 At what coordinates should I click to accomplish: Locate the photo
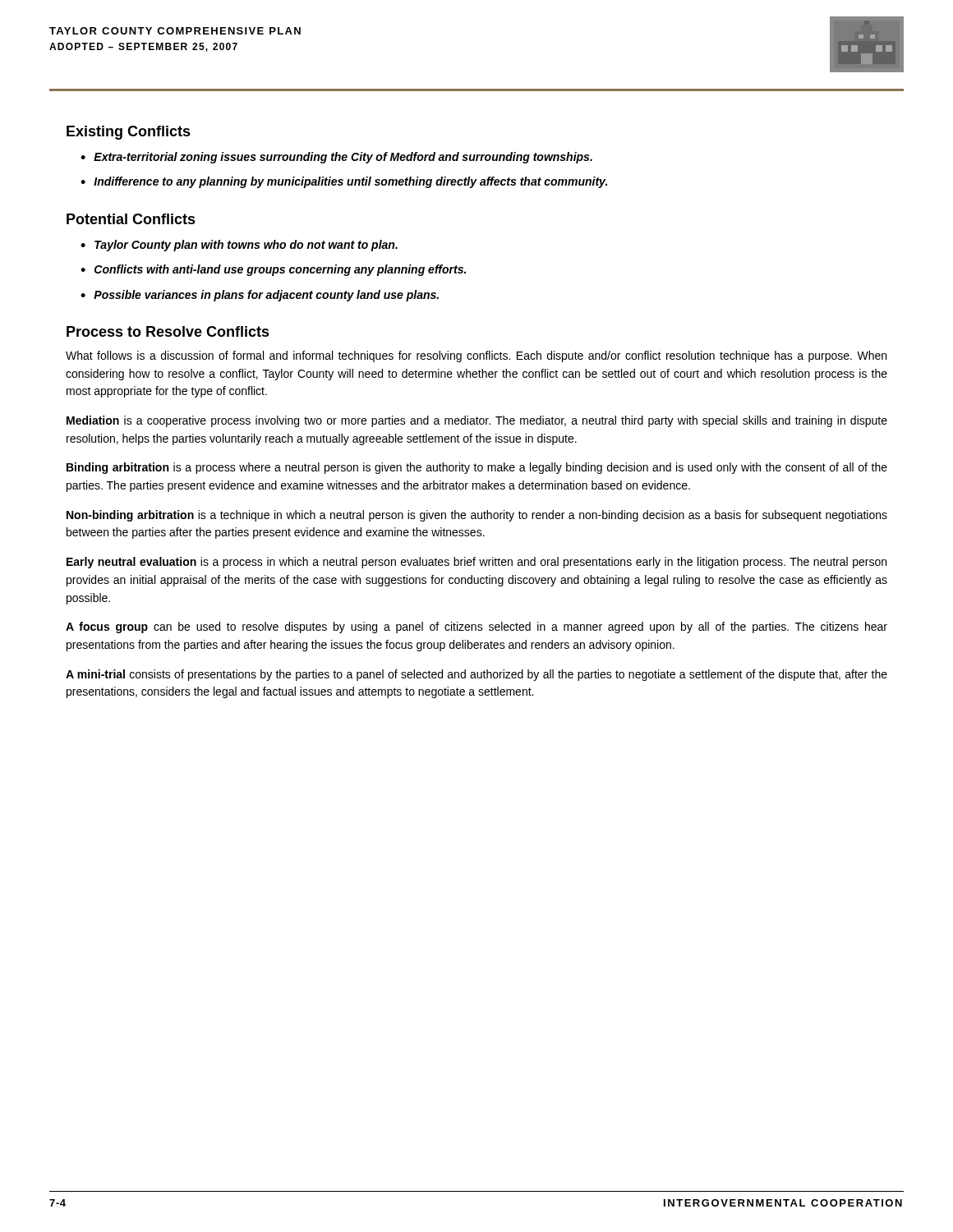pos(867,44)
